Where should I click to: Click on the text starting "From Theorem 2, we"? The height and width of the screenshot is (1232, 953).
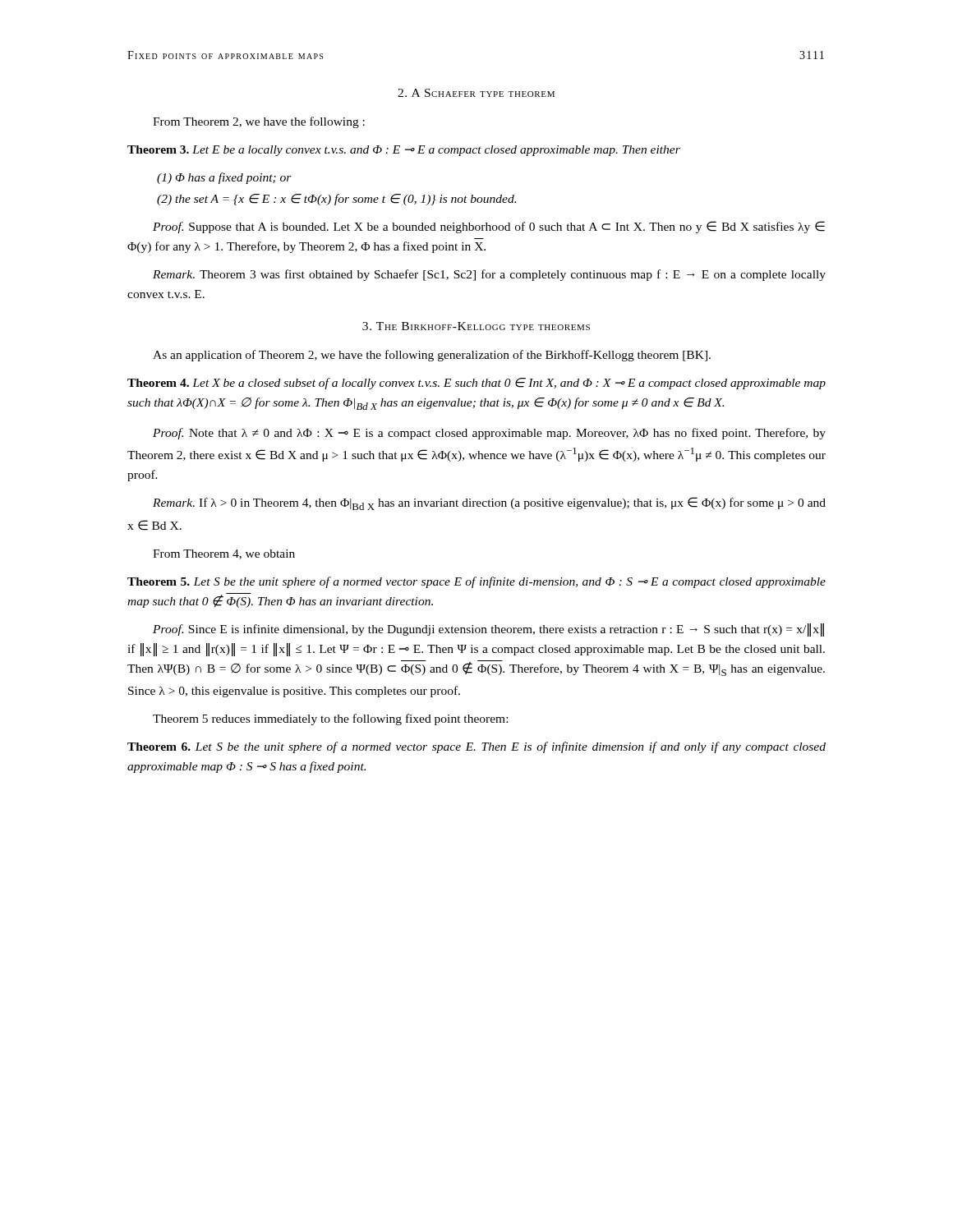pyautogui.click(x=259, y=121)
